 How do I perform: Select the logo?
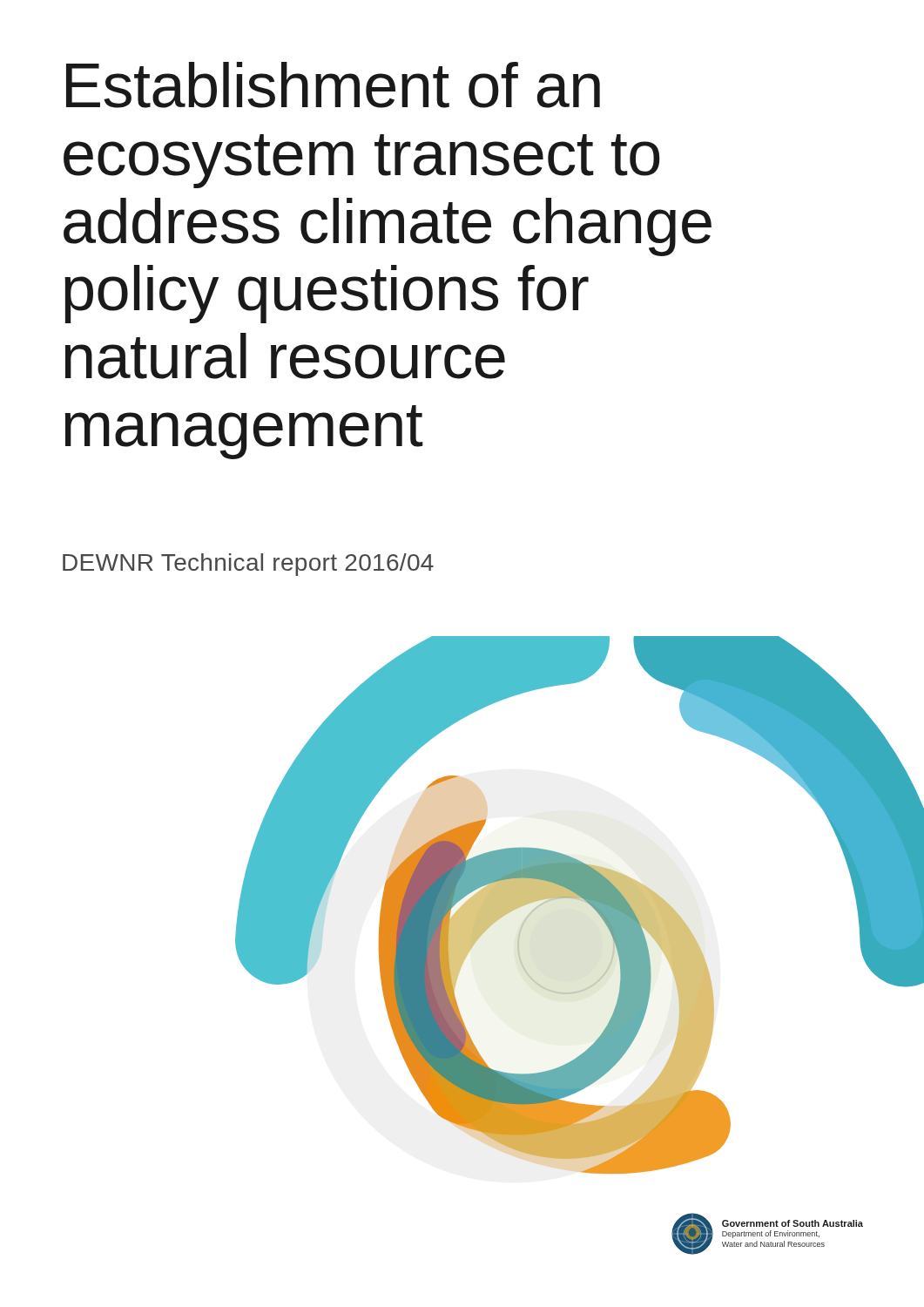point(767,1234)
